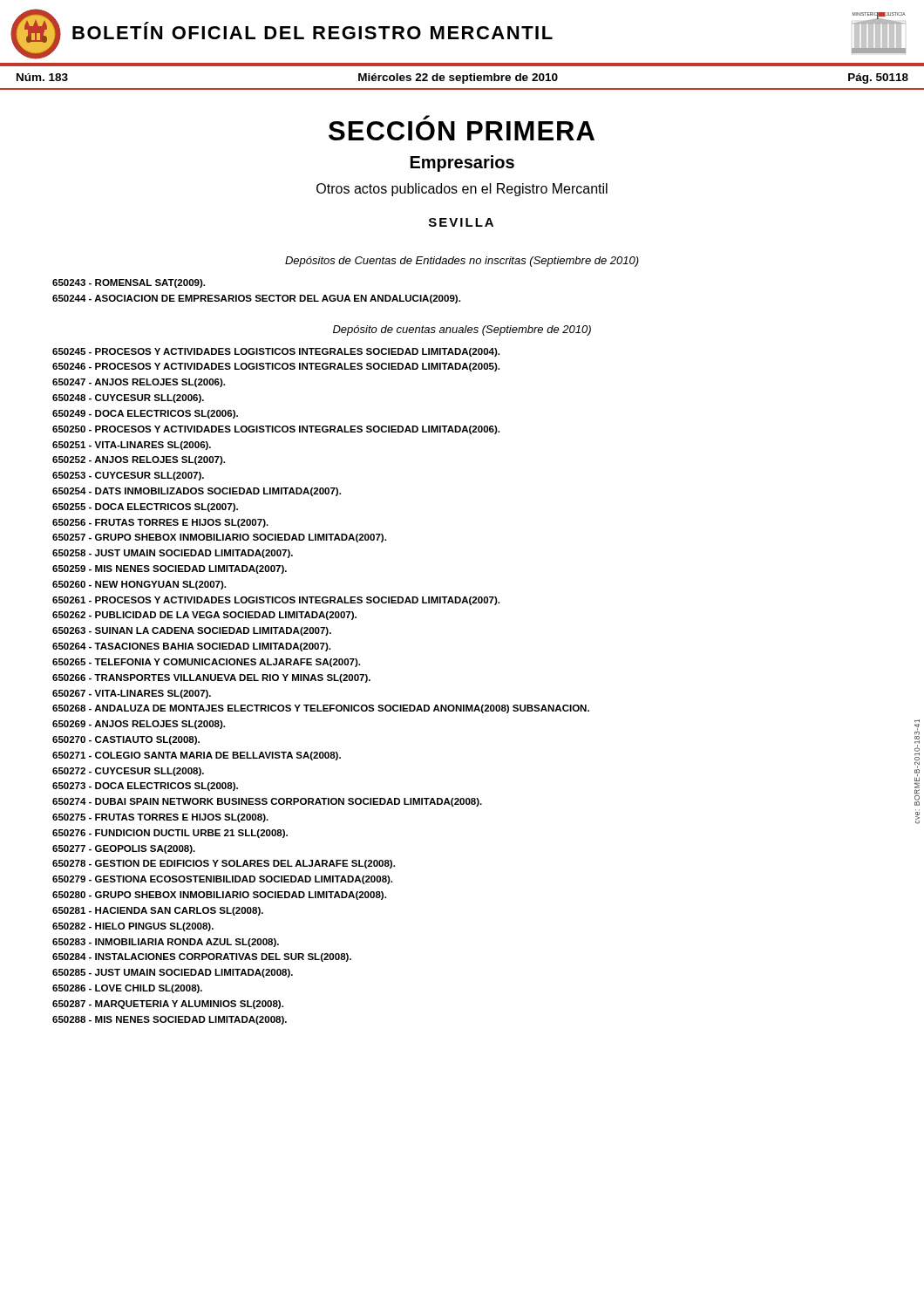Screen dimensions: 1308x924
Task: Locate the block of text that opens with "650278 - GESTION"
Action: click(224, 864)
